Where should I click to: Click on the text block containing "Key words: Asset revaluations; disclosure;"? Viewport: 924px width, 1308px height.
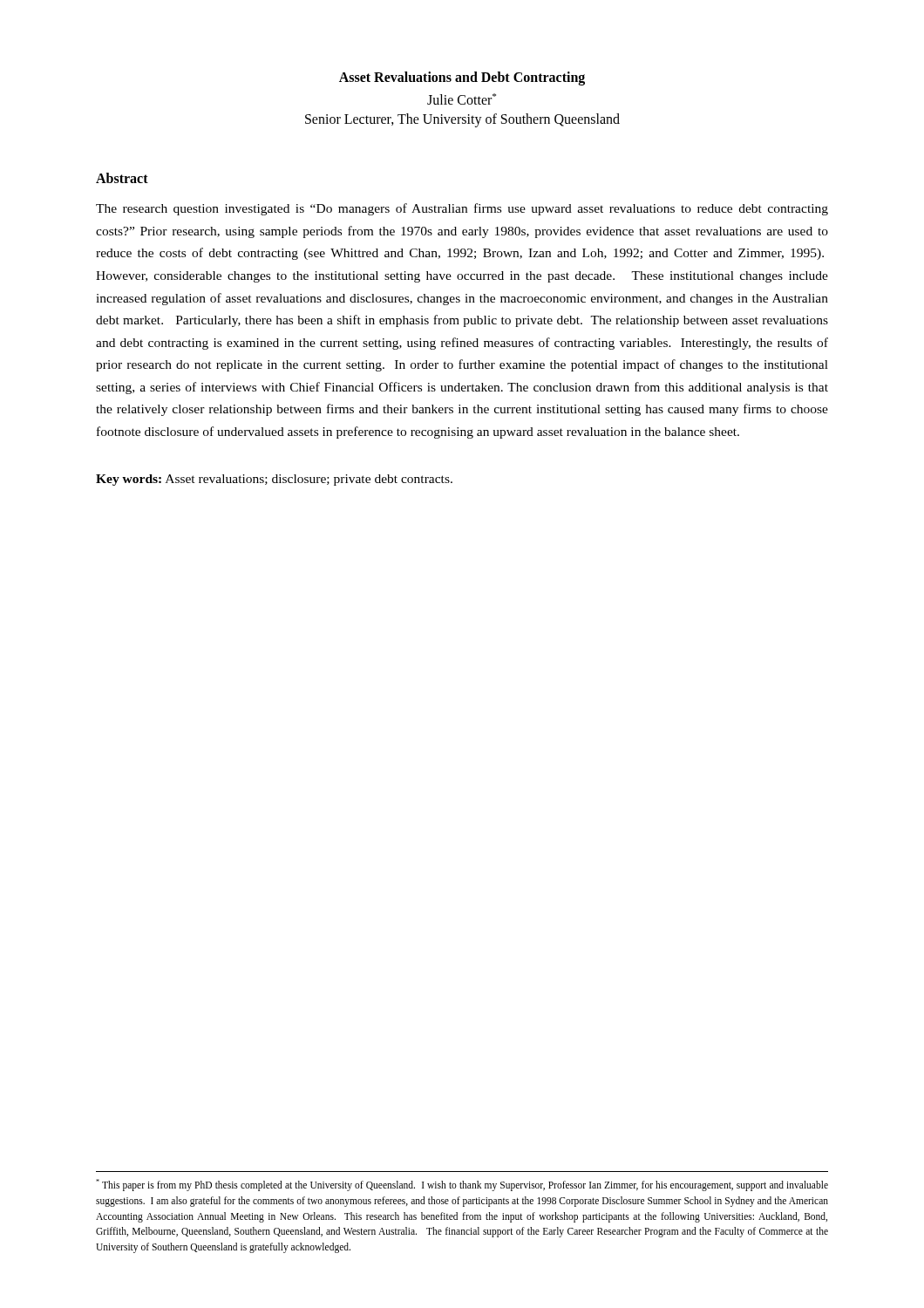(x=275, y=478)
